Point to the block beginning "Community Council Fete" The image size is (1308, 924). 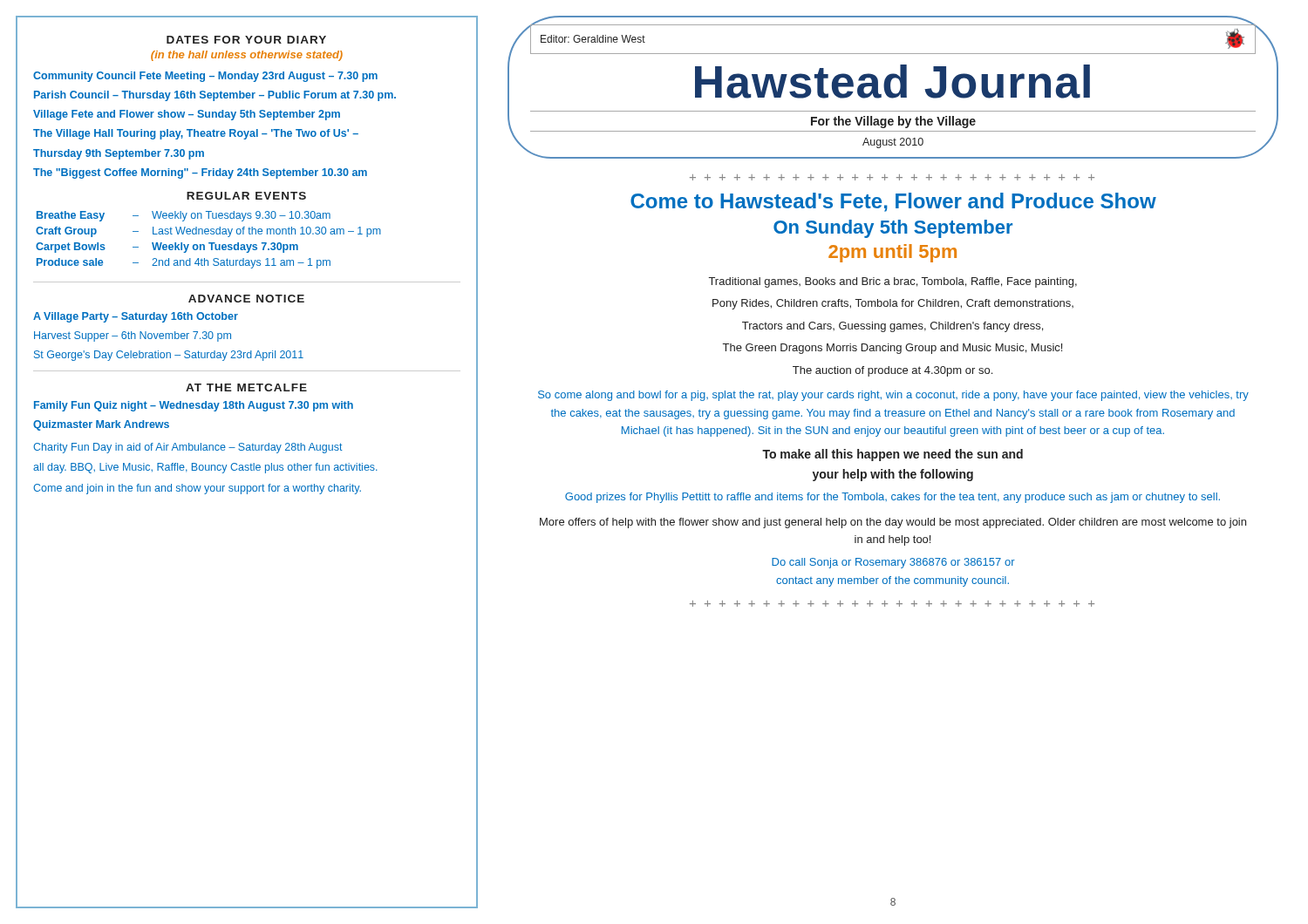(206, 76)
